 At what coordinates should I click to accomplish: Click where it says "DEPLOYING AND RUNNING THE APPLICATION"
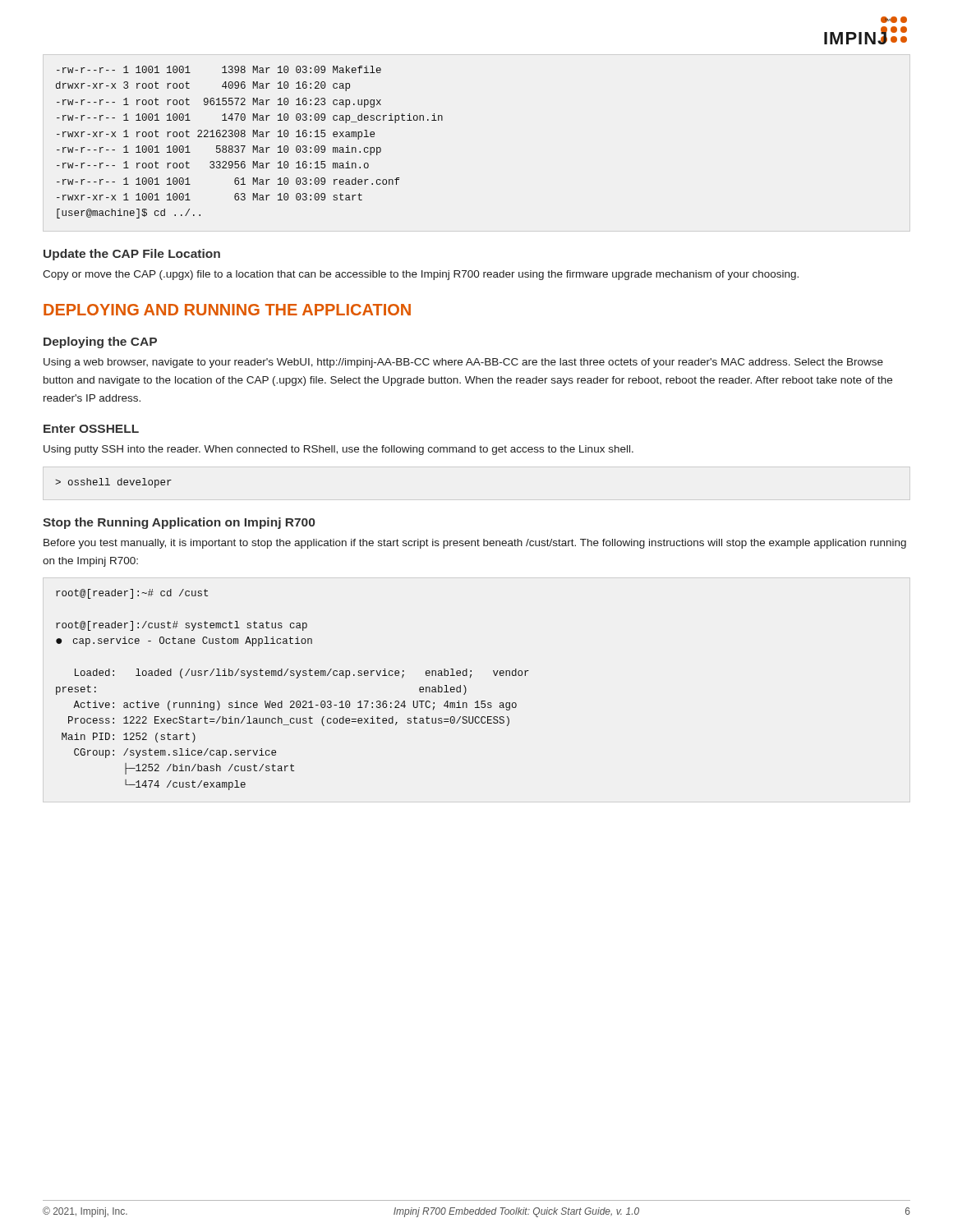(x=227, y=310)
